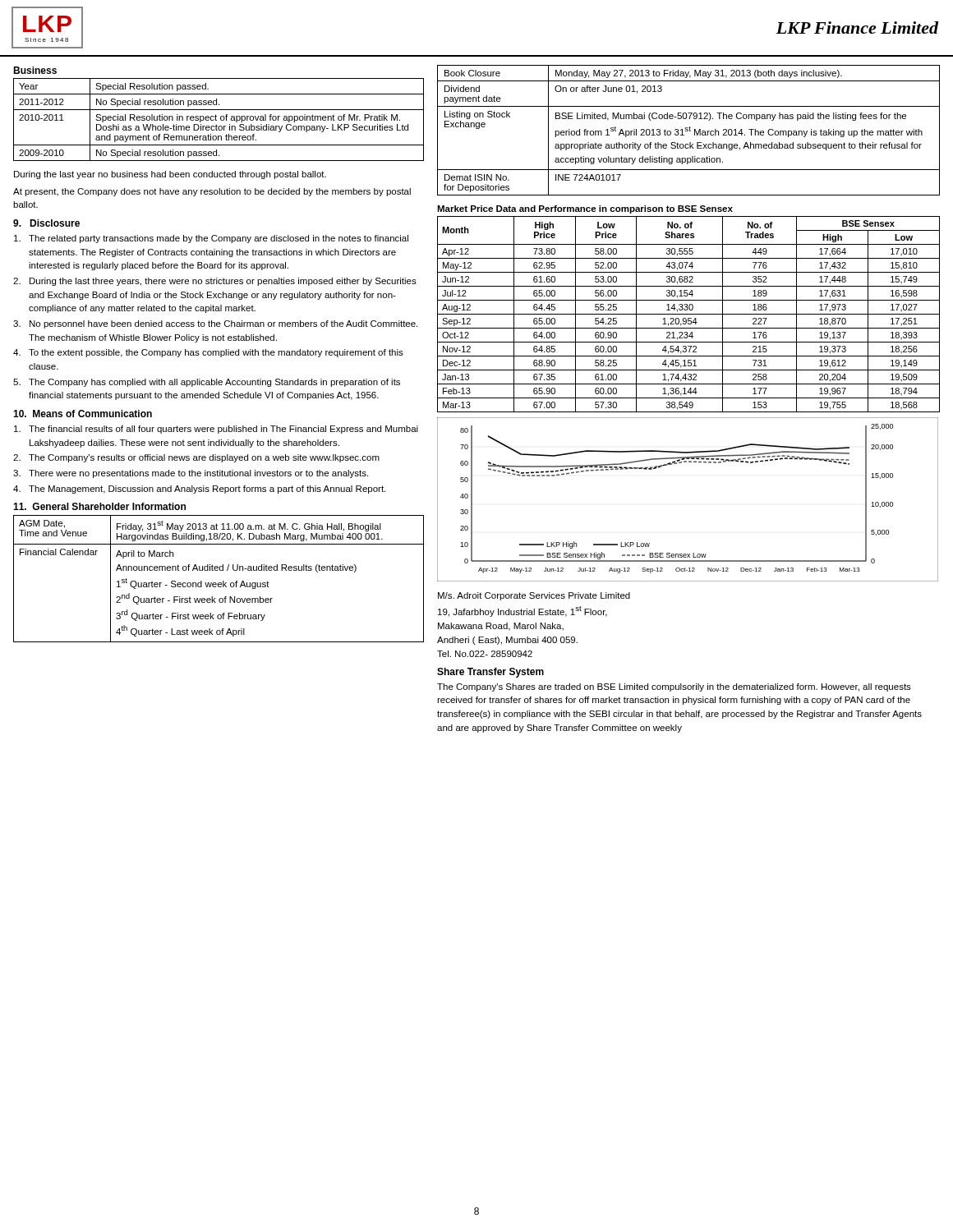Click on the list item that says "4. The Management, Discussion"
Screen dimensions: 1232x953
[x=200, y=489]
